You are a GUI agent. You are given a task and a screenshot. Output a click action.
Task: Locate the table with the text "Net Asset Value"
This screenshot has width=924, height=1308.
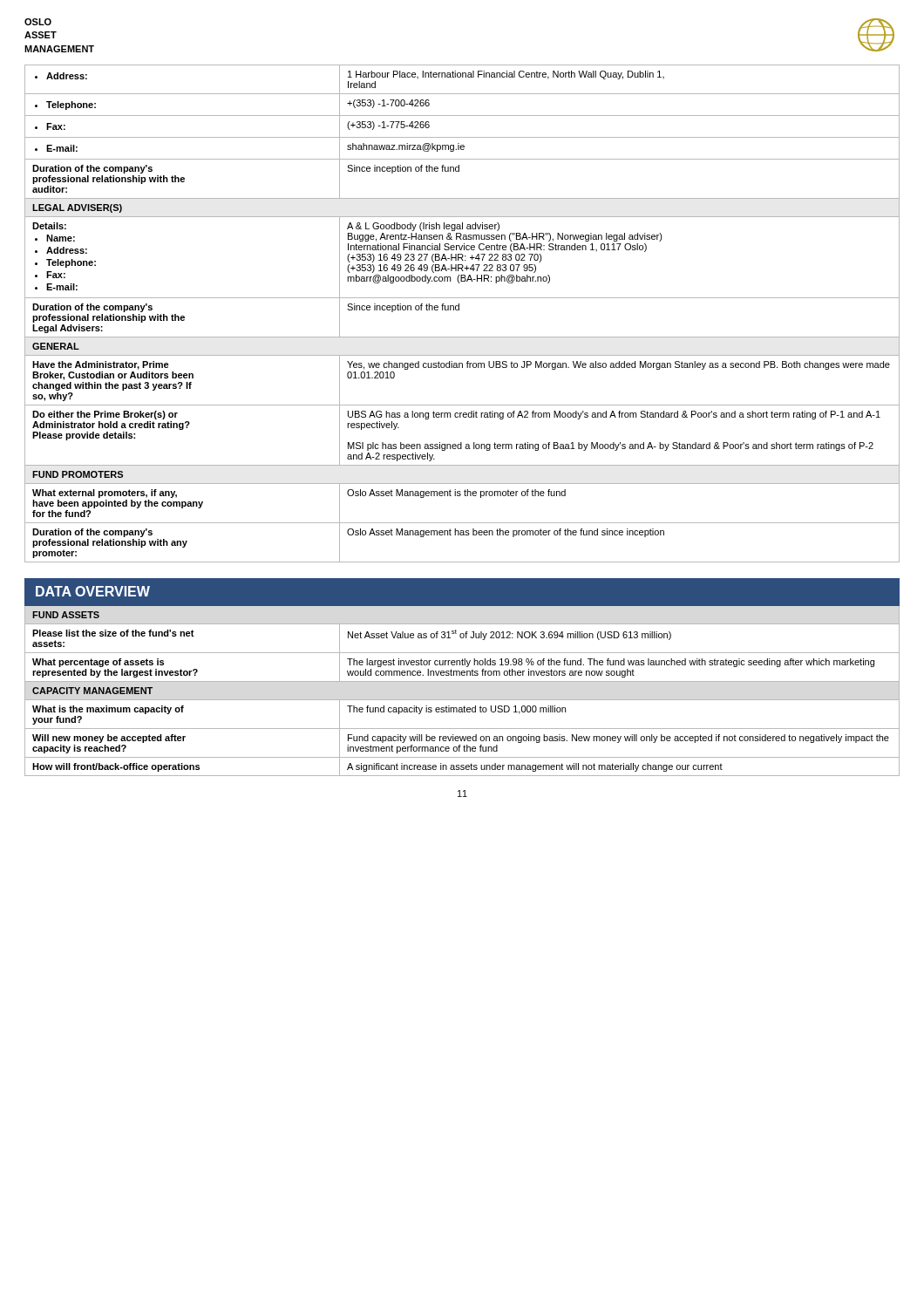click(462, 653)
